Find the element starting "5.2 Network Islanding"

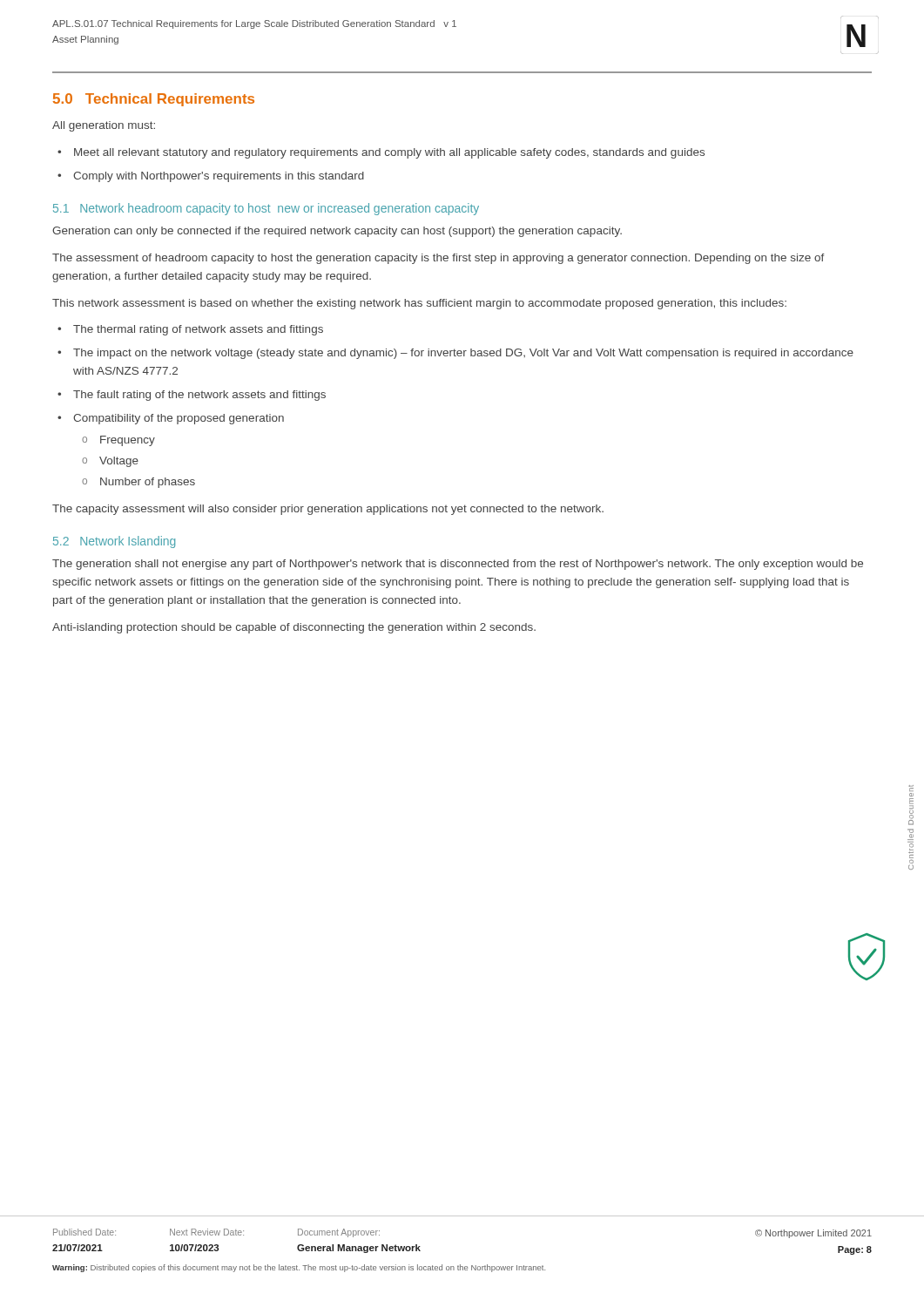[x=114, y=541]
